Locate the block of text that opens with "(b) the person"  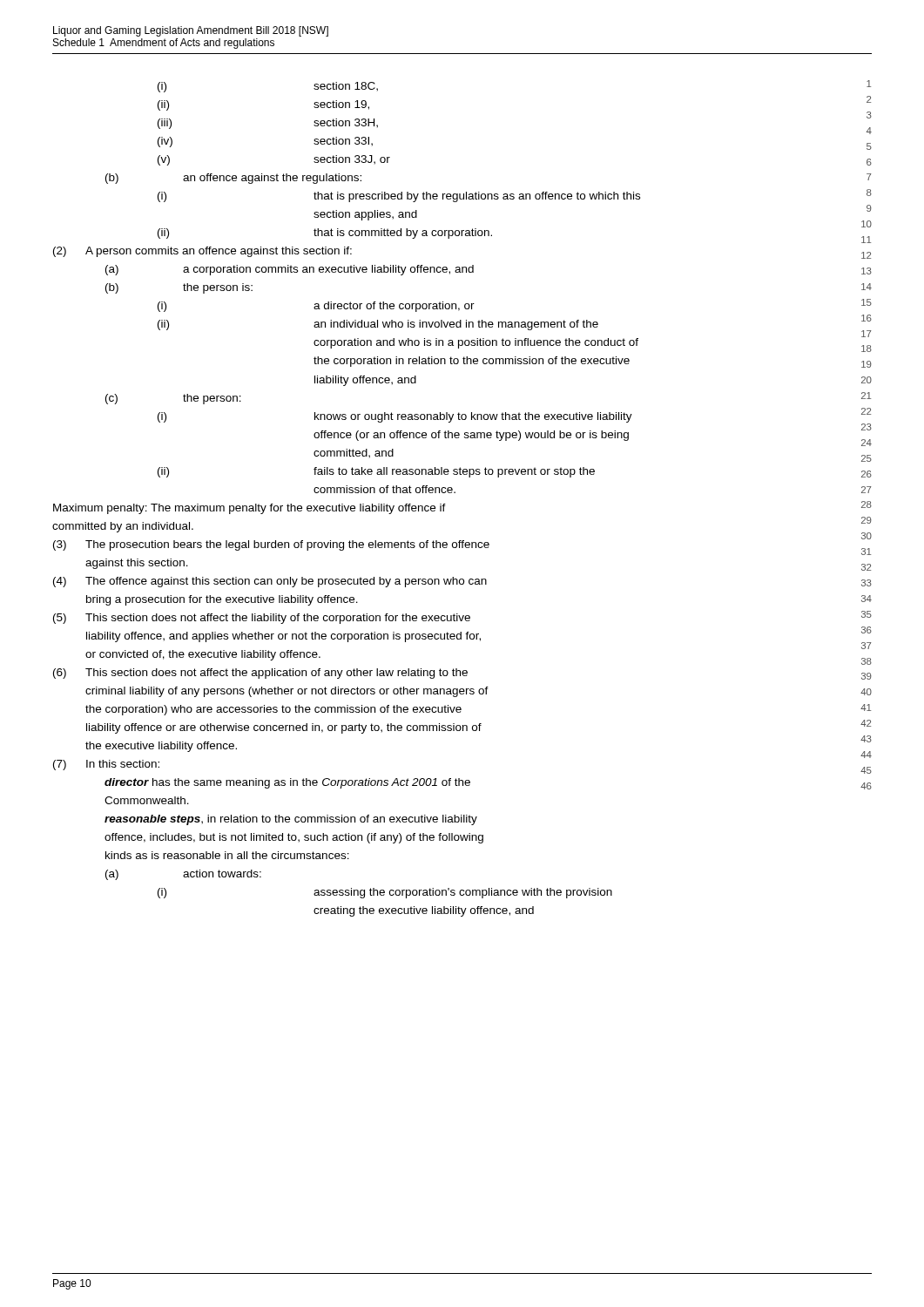[x=114, y=288]
